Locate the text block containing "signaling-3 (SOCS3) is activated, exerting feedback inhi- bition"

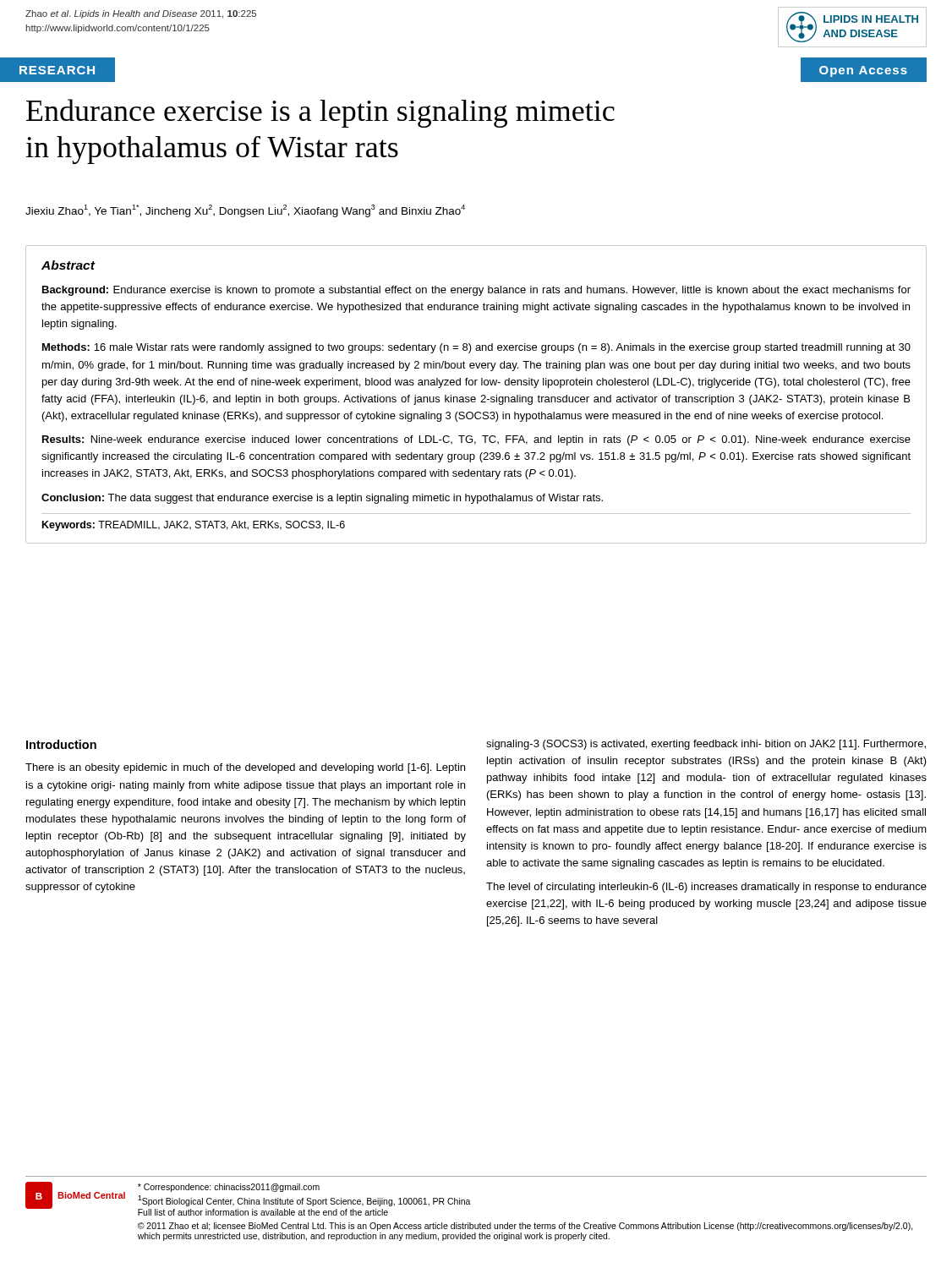[x=706, y=803]
